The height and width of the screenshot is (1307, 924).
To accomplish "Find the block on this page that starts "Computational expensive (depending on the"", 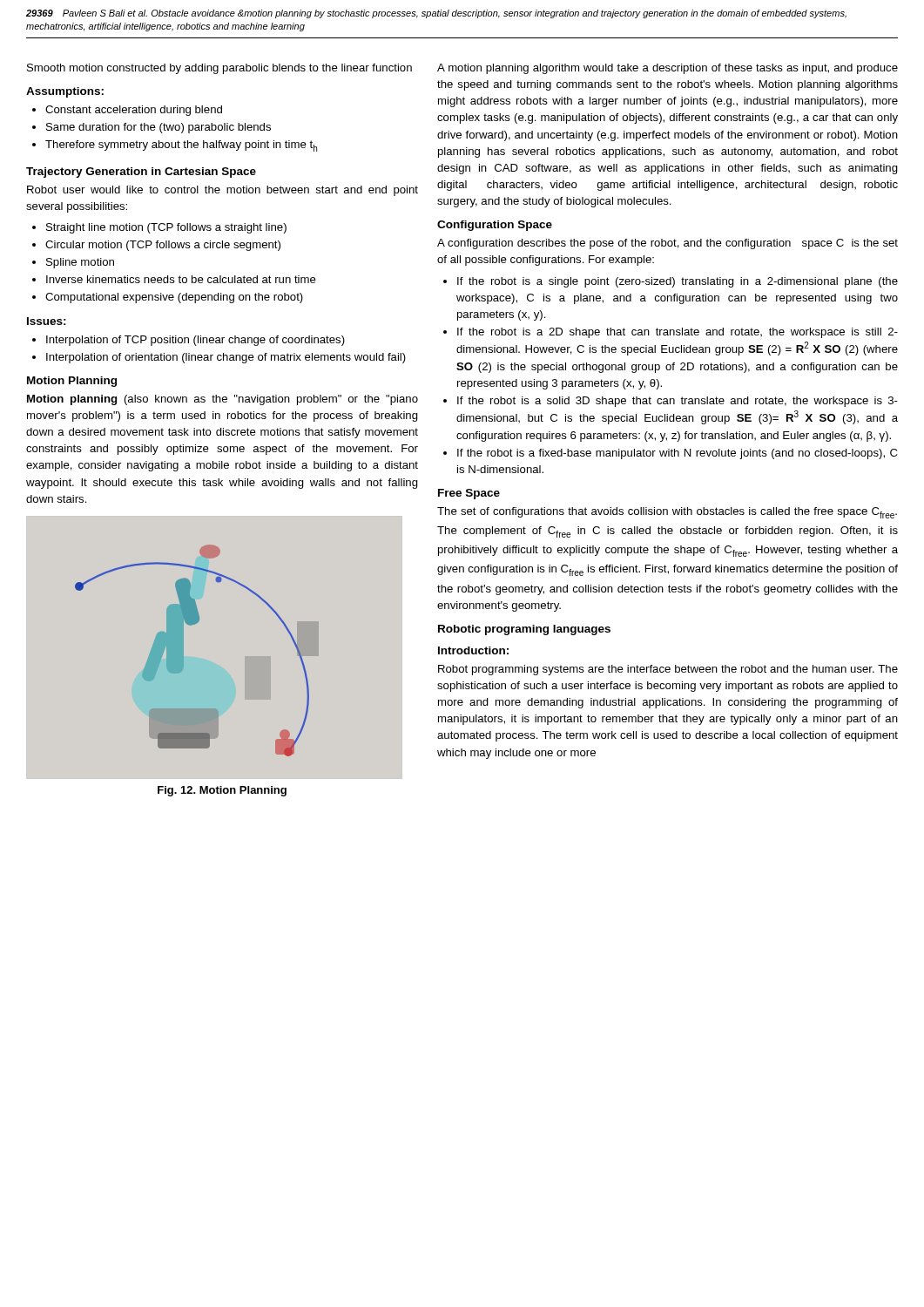I will tap(174, 297).
